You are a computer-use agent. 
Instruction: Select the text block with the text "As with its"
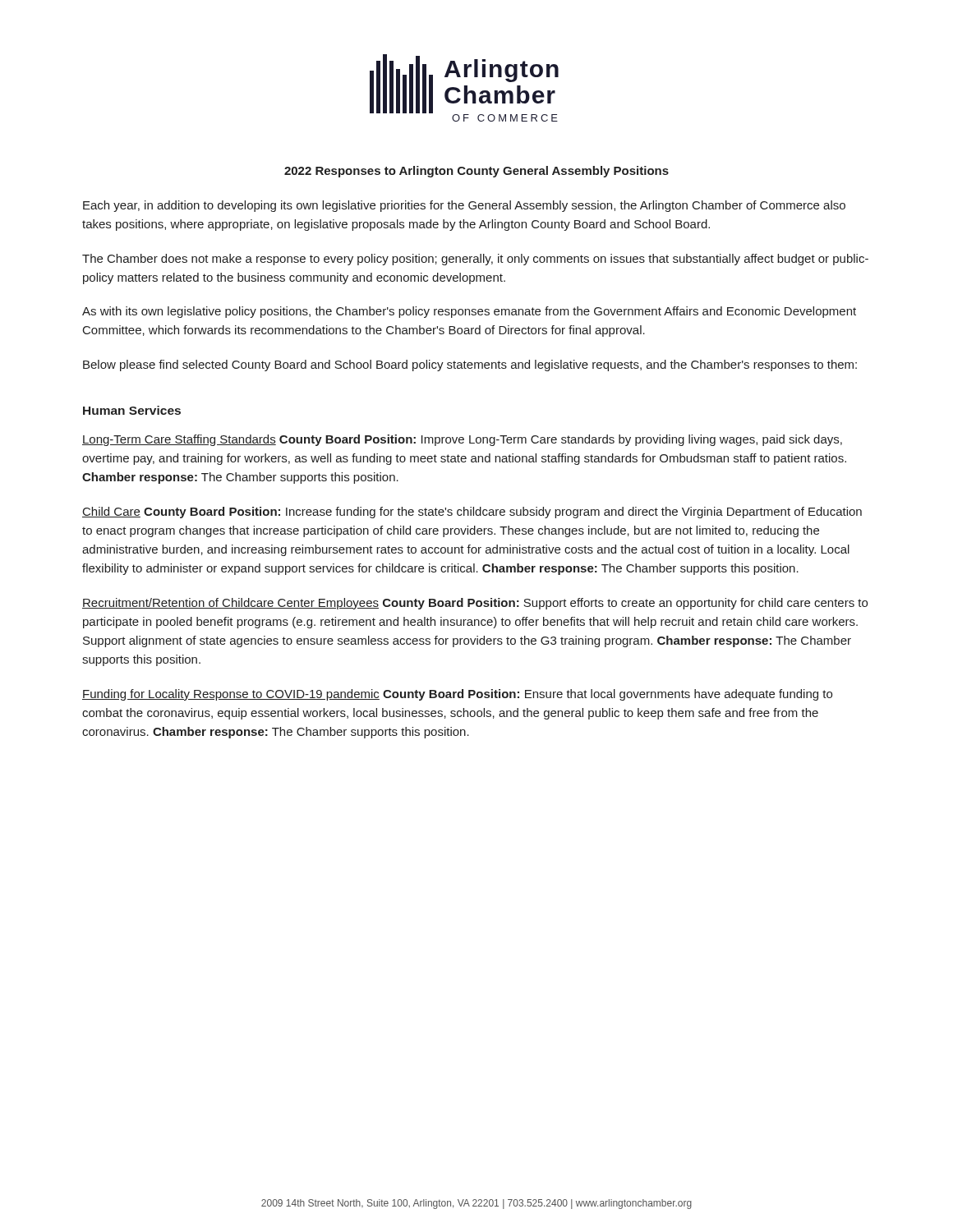pos(469,320)
